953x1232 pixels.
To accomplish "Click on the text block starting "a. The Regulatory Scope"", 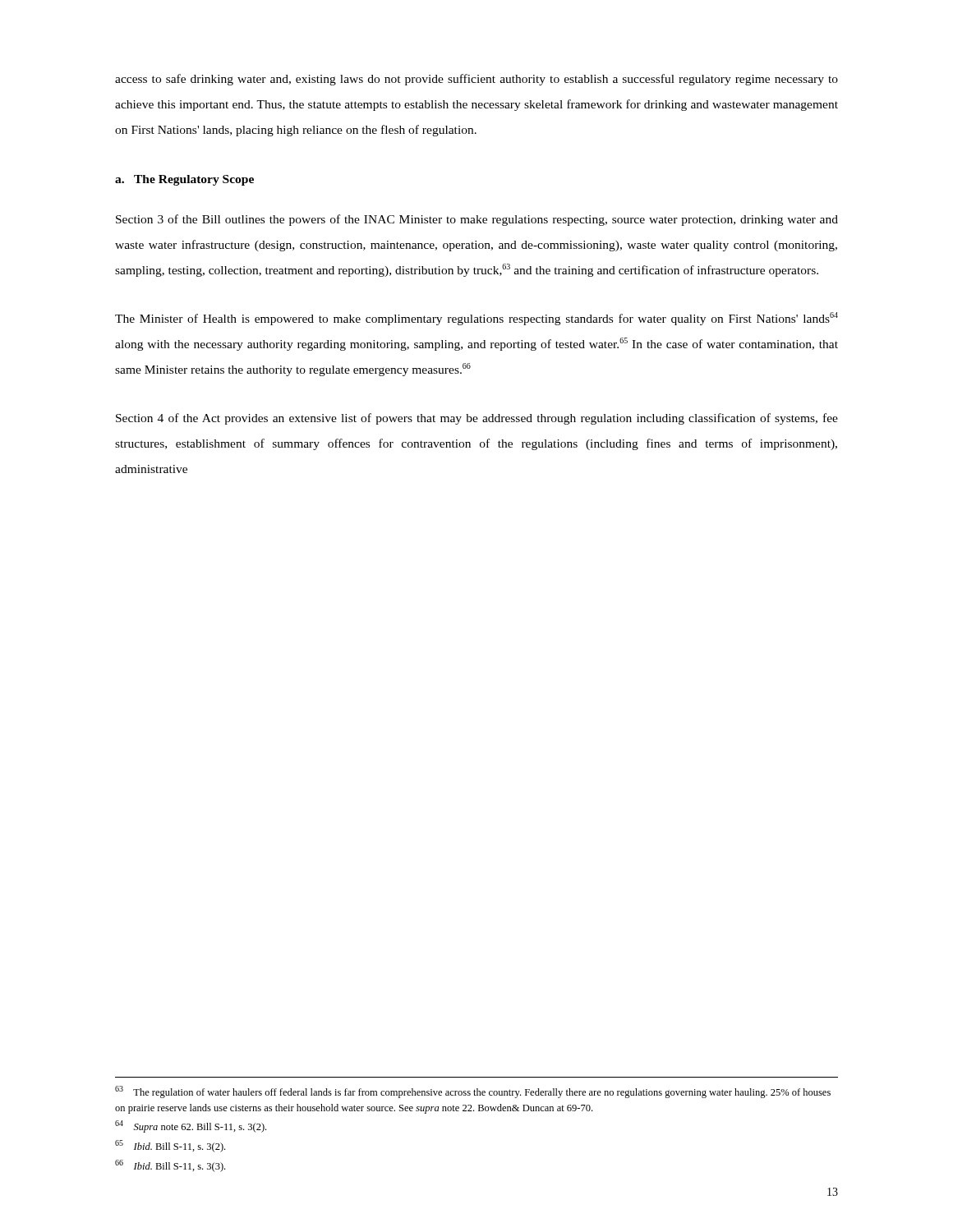I will click(185, 179).
